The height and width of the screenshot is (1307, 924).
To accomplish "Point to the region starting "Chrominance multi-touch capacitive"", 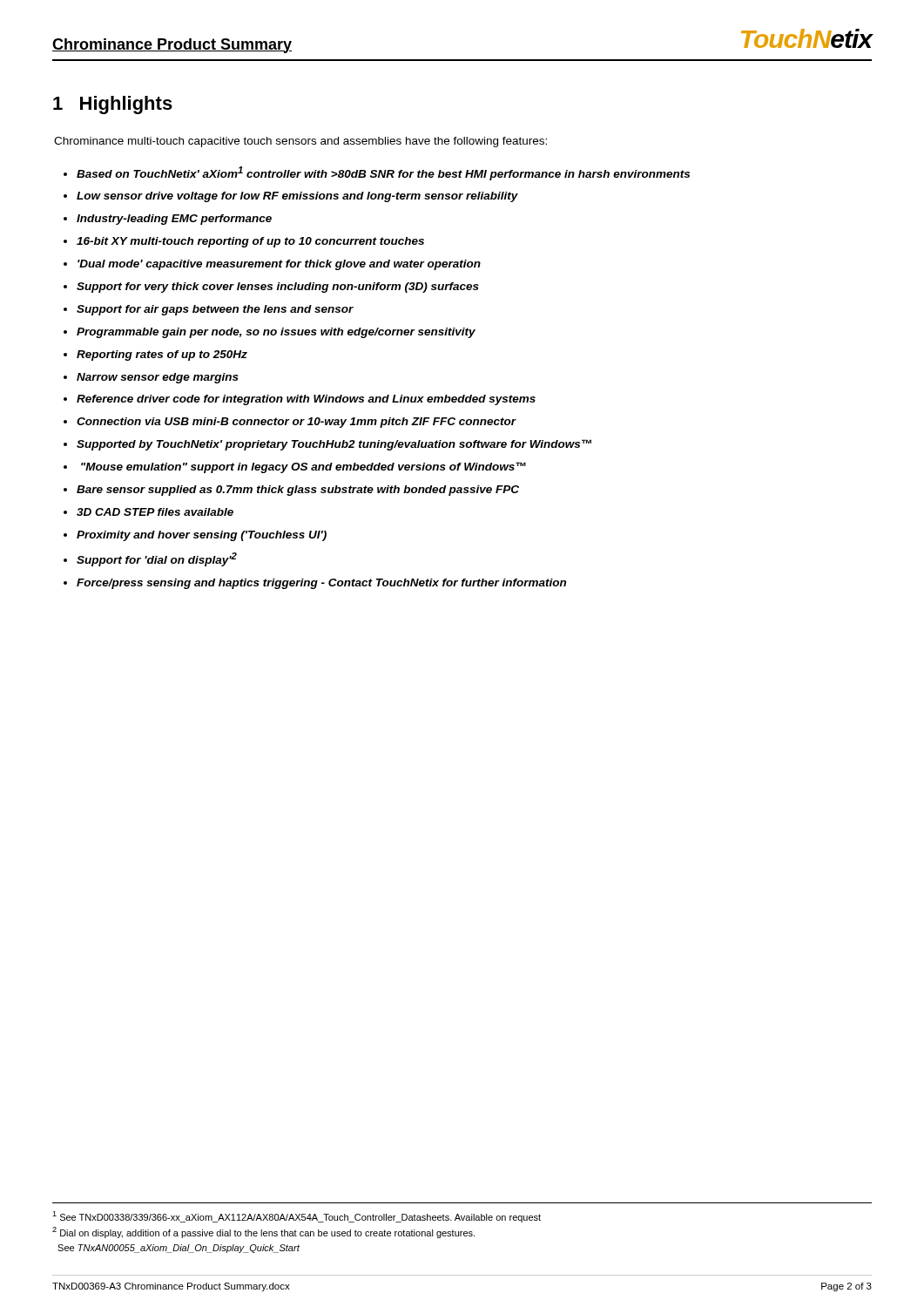I will pyautogui.click(x=301, y=141).
